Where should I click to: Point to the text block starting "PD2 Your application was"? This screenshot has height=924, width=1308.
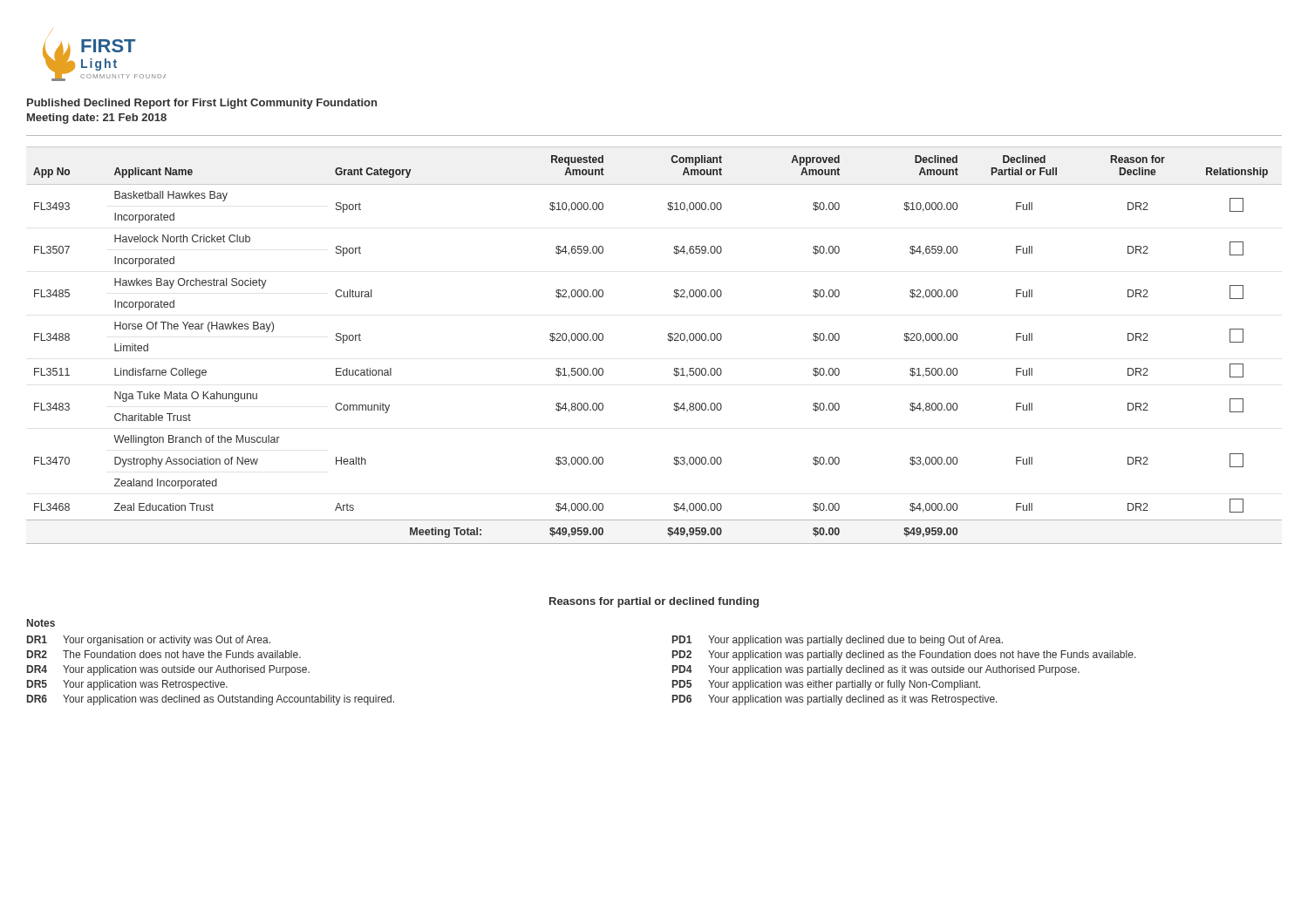click(x=904, y=655)
